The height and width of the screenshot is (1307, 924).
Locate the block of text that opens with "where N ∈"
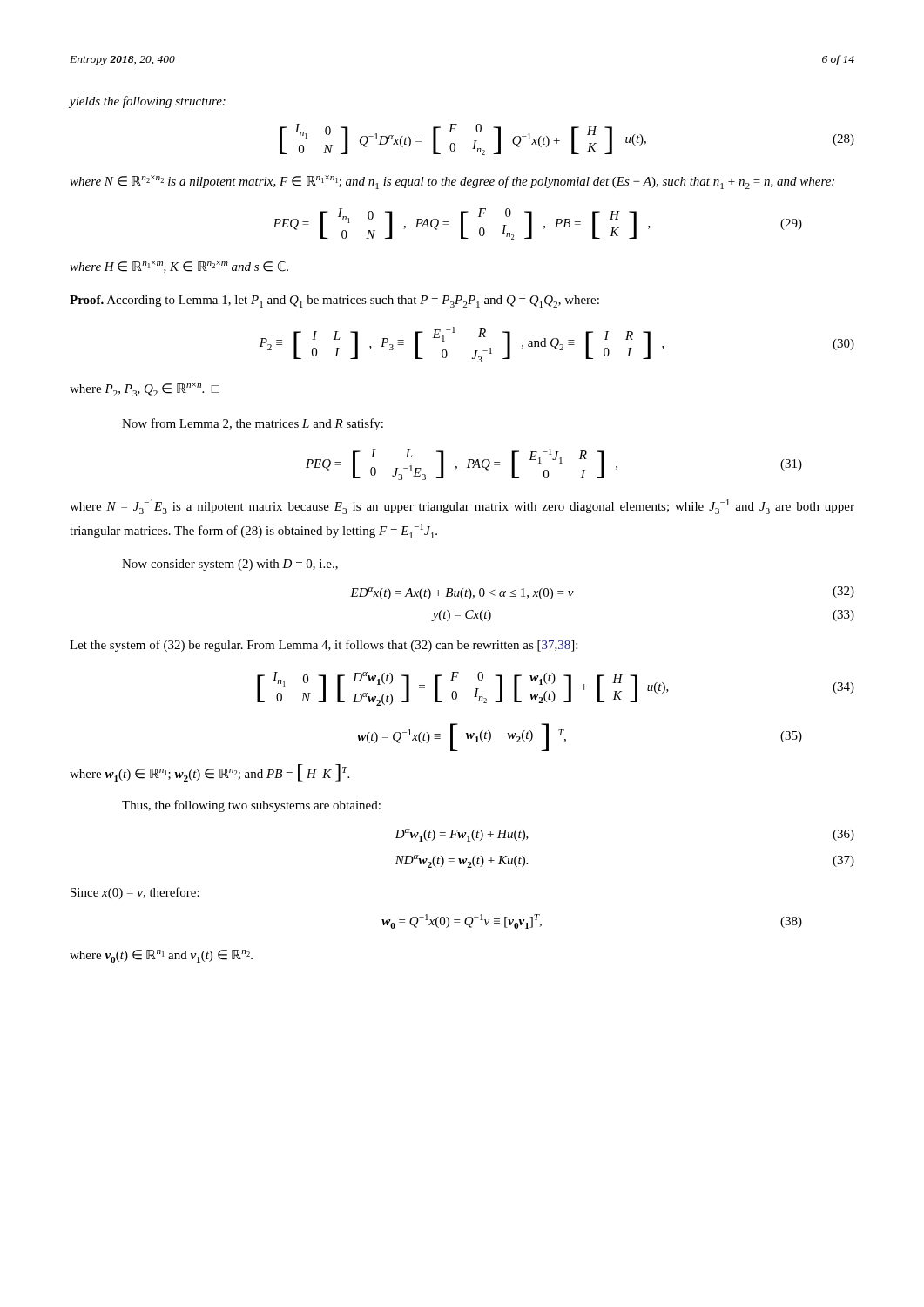453,181
